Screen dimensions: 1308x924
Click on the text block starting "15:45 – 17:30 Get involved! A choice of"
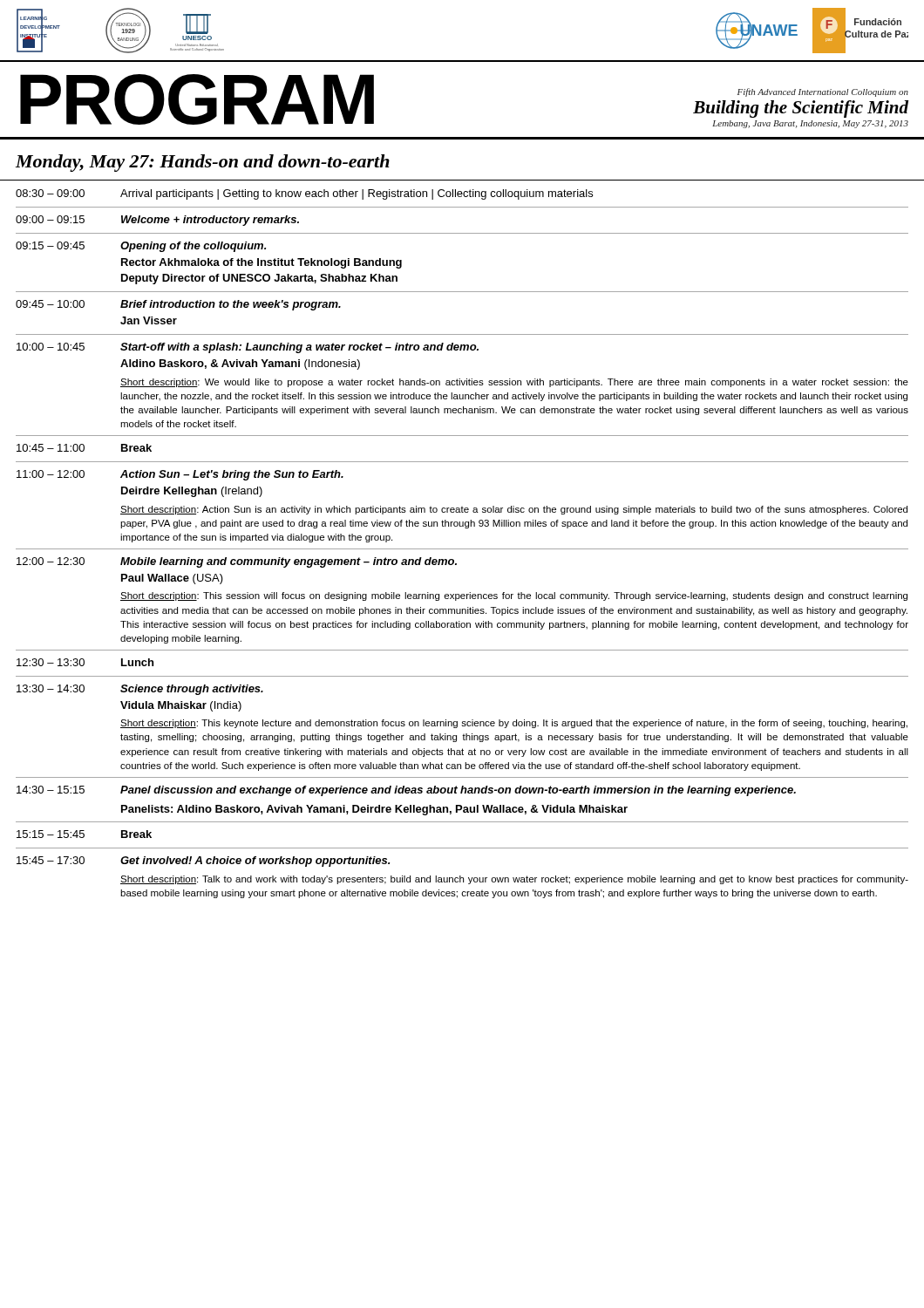click(x=462, y=877)
